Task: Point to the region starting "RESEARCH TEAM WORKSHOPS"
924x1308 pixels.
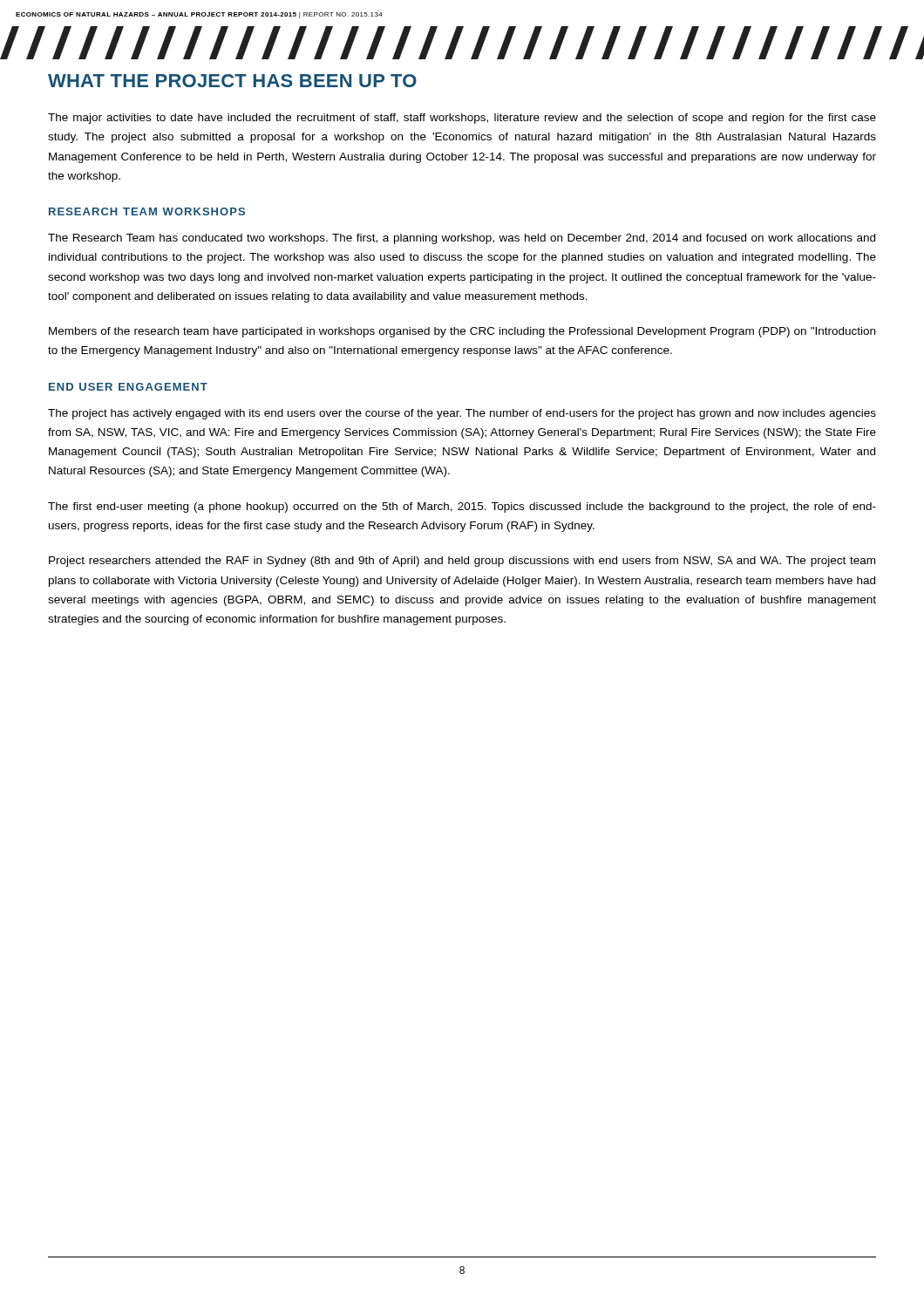Action: pyautogui.click(x=147, y=212)
